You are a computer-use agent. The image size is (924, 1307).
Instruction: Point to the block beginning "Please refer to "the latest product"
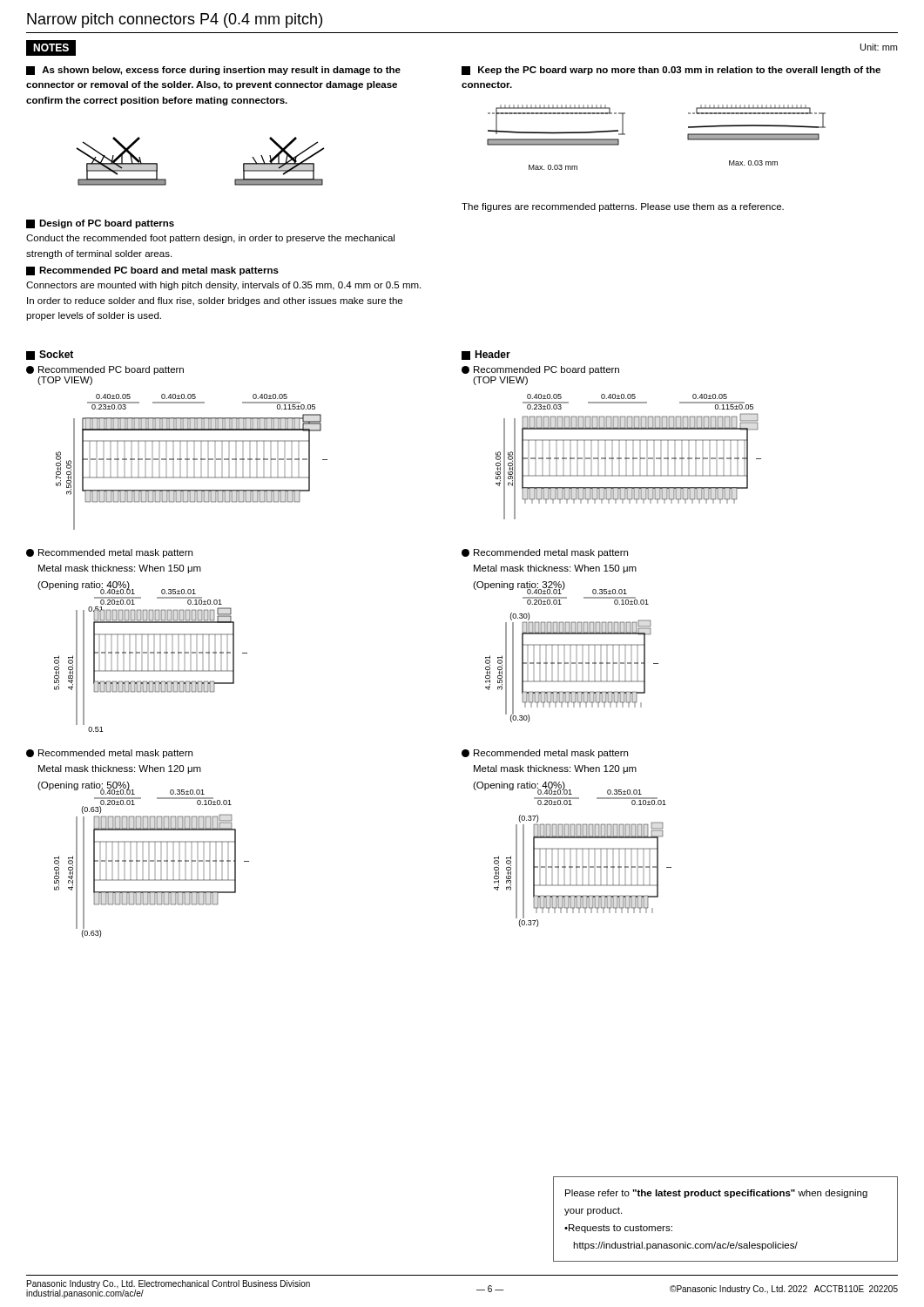point(716,1194)
